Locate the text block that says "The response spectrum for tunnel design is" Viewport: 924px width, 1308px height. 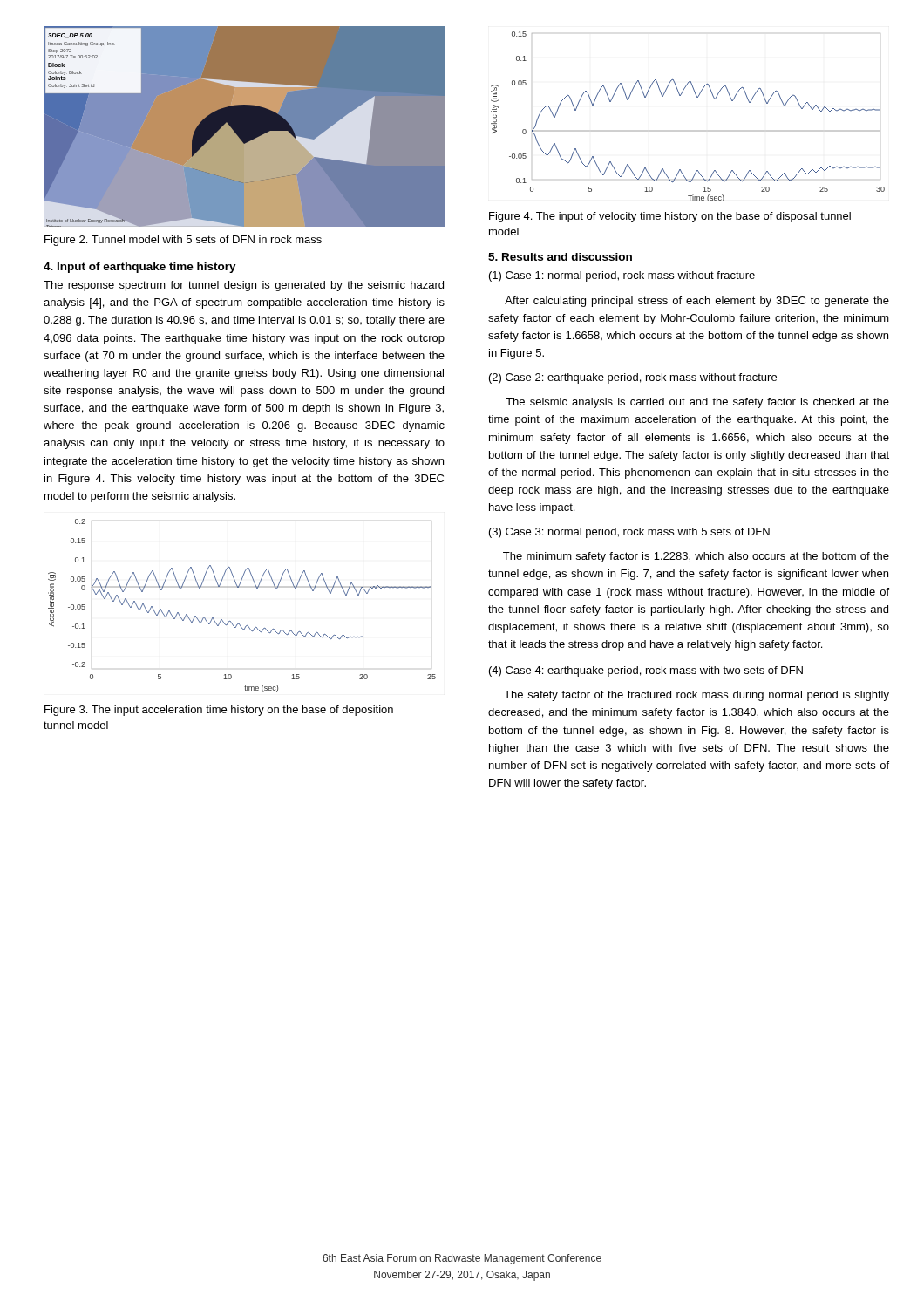pyautogui.click(x=244, y=390)
